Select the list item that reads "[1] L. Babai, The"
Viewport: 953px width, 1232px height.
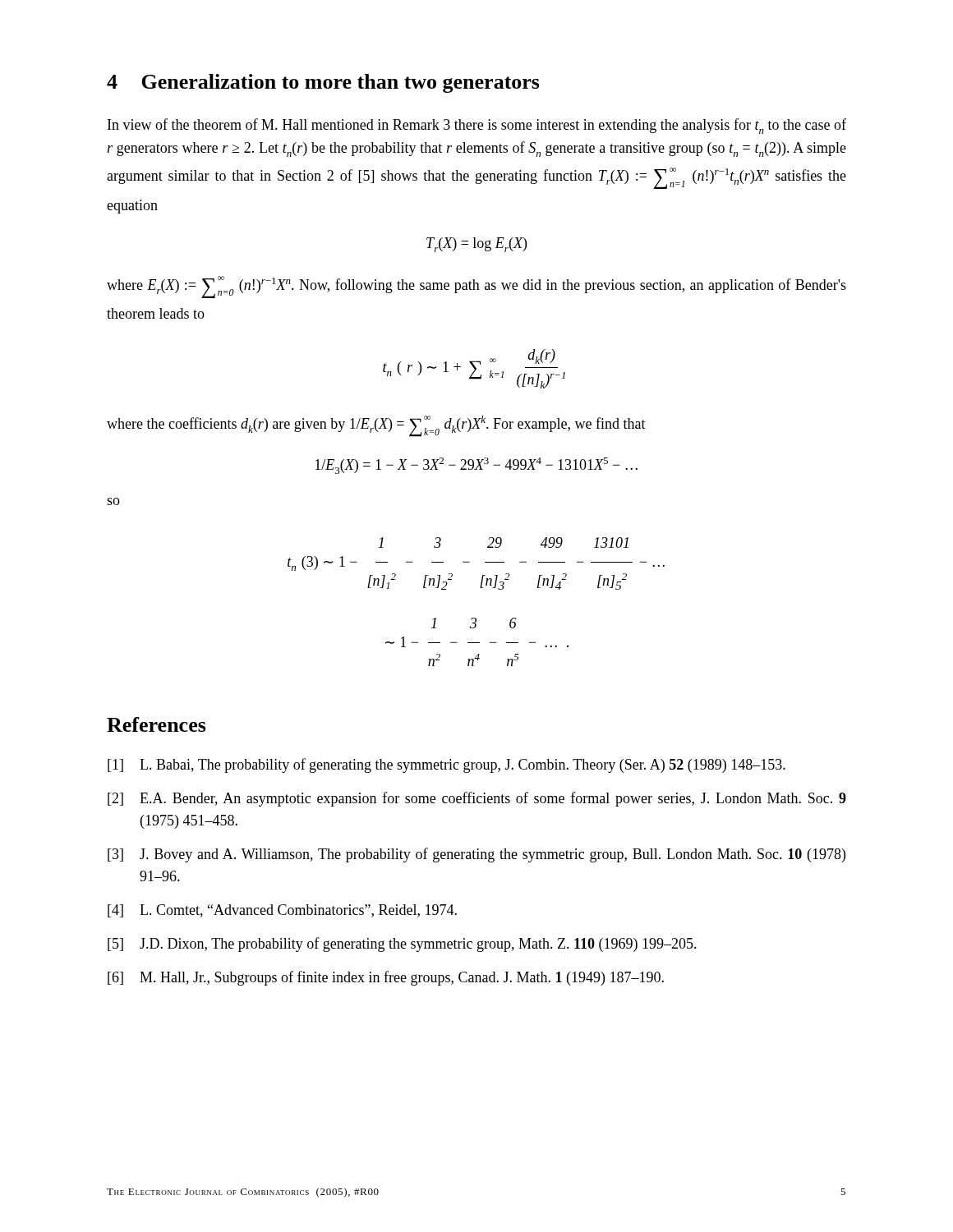pos(476,765)
